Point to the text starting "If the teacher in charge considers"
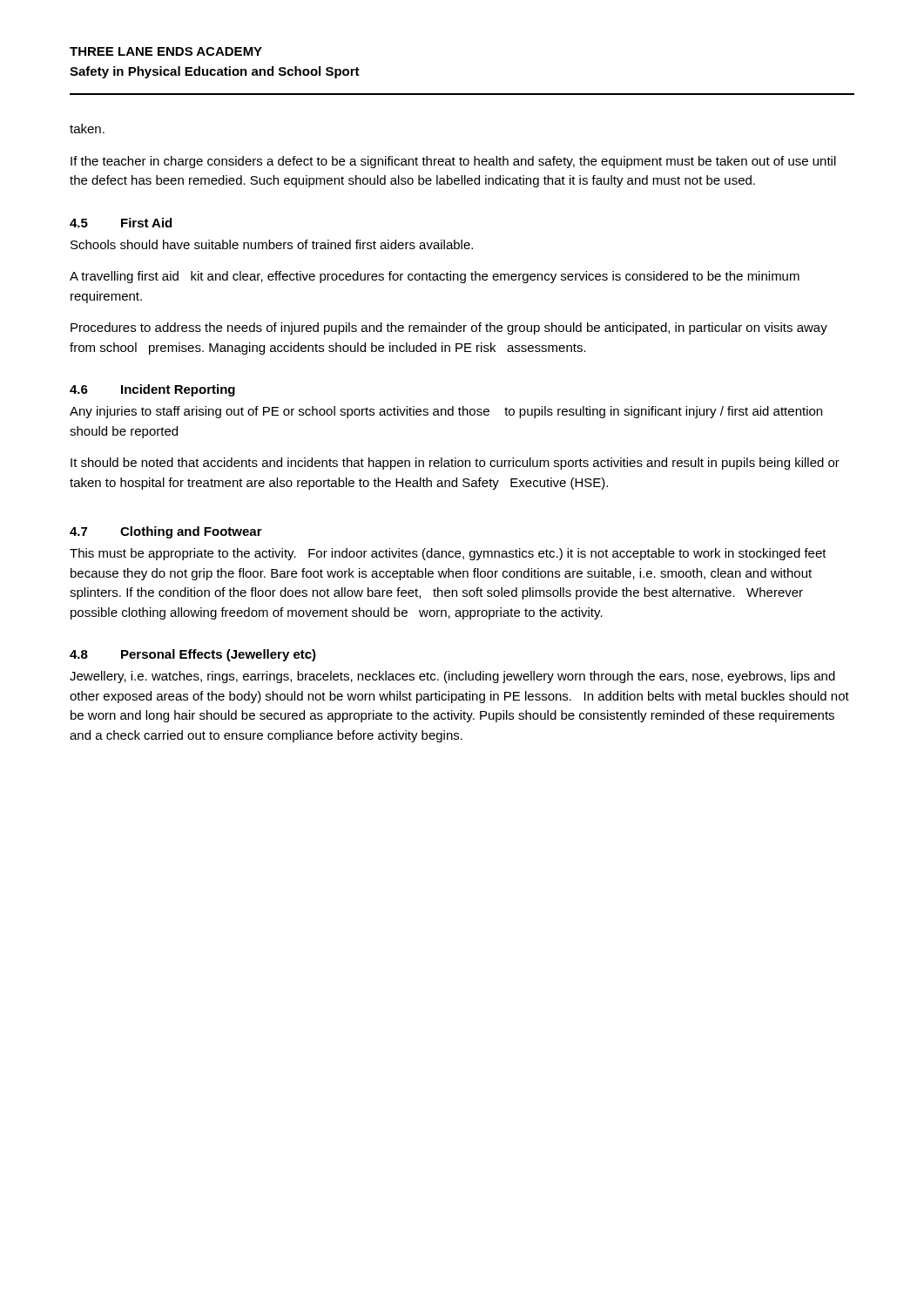This screenshot has height=1307, width=924. [462, 171]
